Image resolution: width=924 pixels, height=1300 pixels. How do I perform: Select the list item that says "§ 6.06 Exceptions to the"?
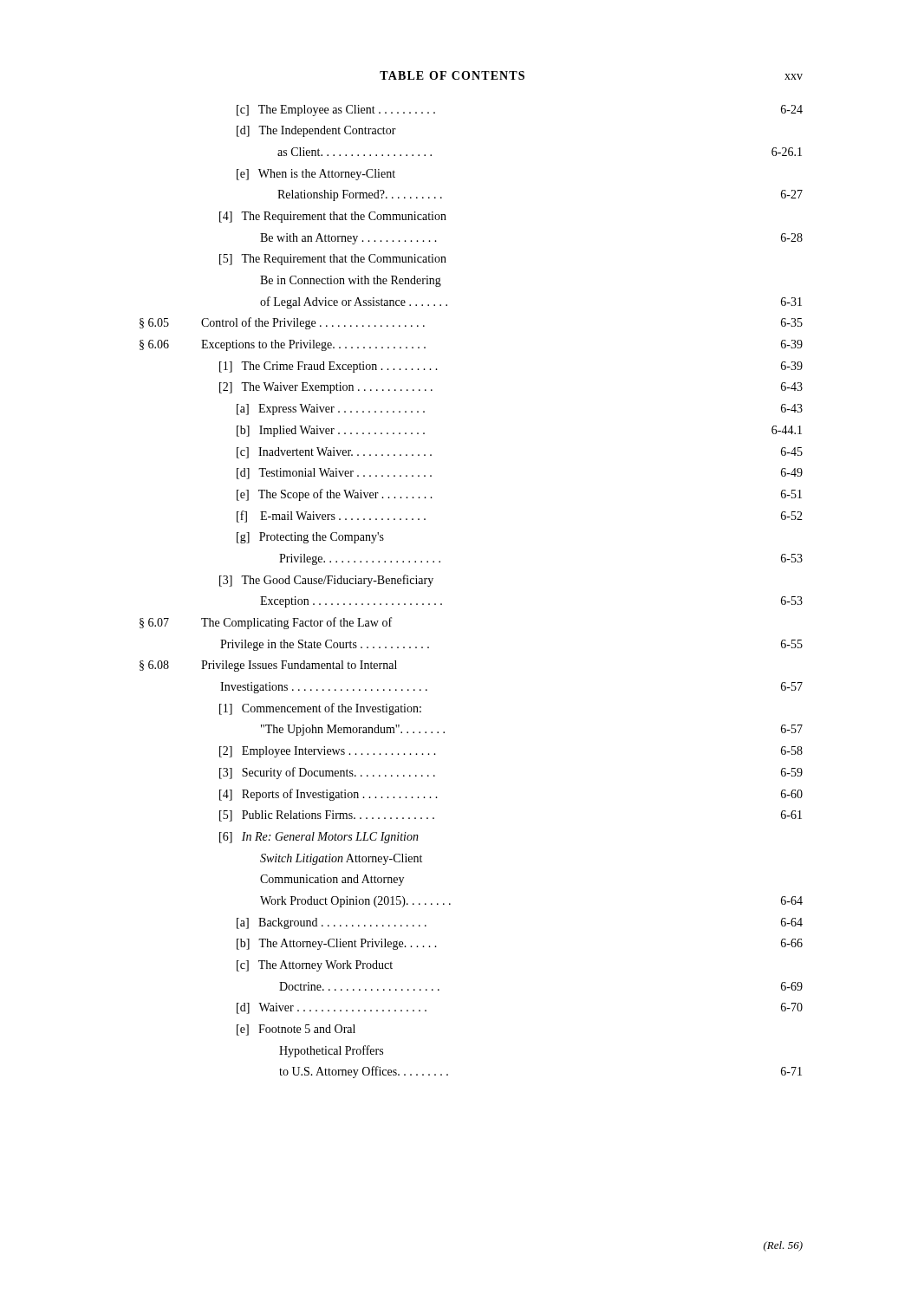[x=150, y=345]
